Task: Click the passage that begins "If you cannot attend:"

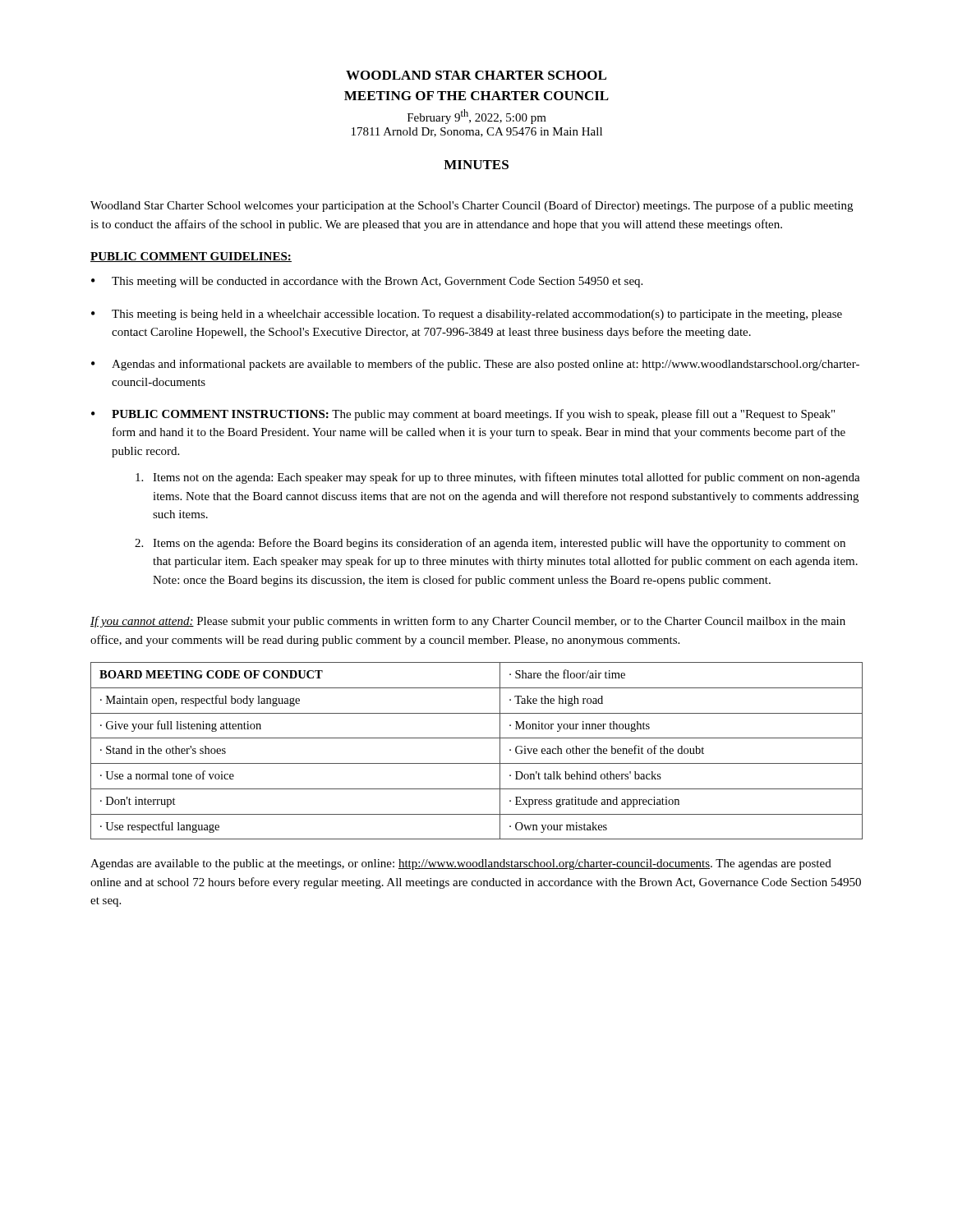Action: coord(468,630)
